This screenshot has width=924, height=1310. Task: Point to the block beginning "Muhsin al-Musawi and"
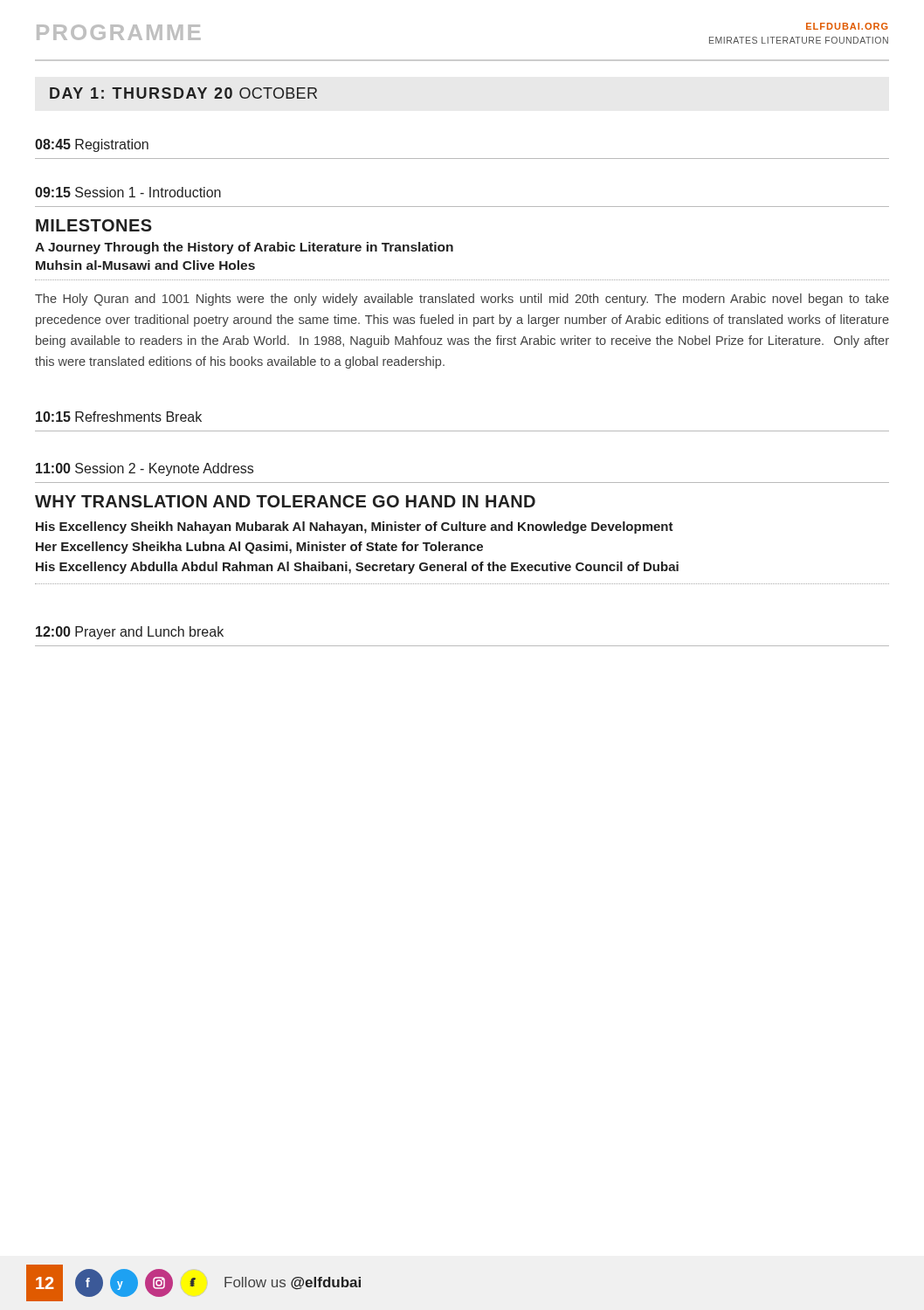tap(145, 265)
